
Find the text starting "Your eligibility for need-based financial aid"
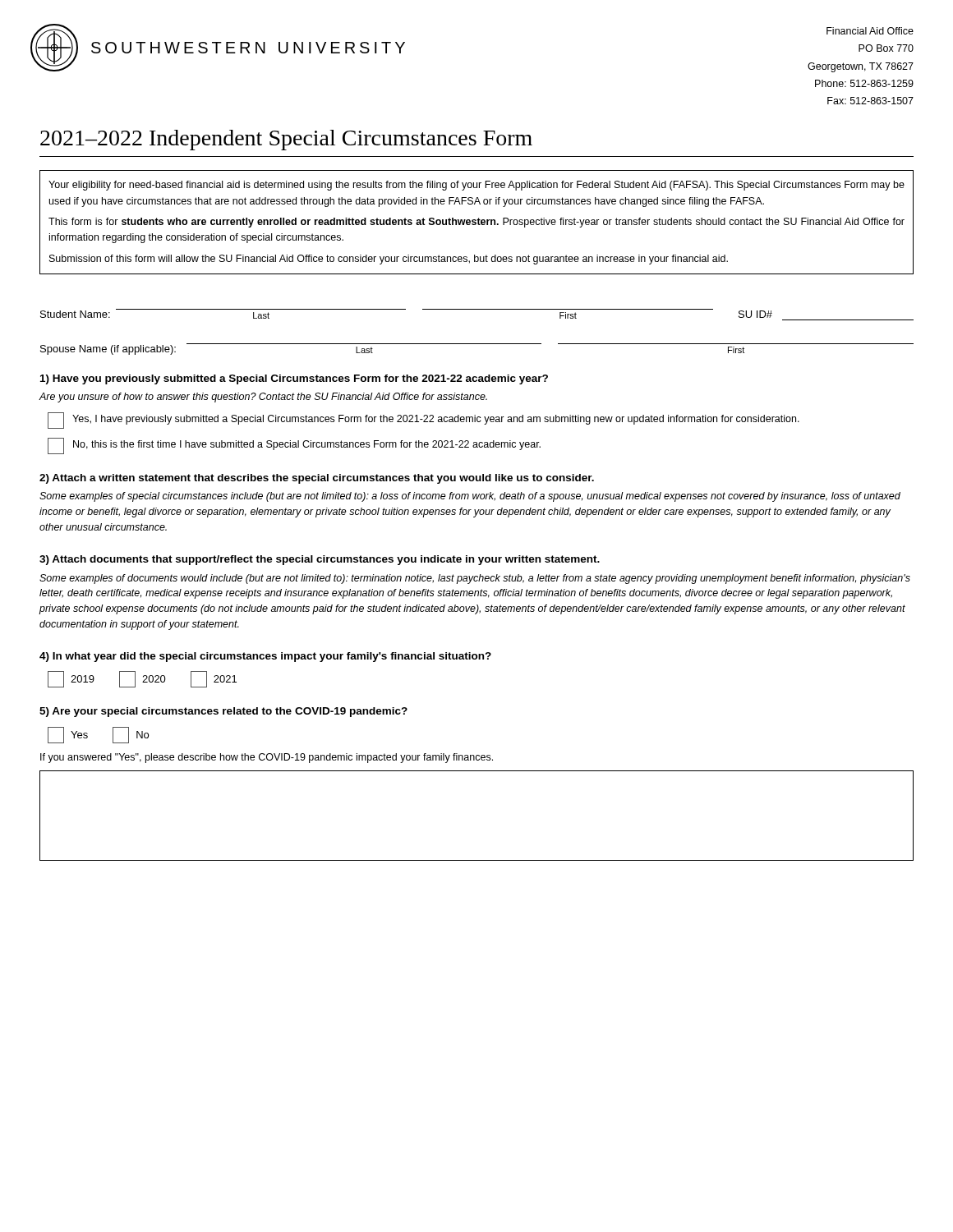(x=476, y=222)
